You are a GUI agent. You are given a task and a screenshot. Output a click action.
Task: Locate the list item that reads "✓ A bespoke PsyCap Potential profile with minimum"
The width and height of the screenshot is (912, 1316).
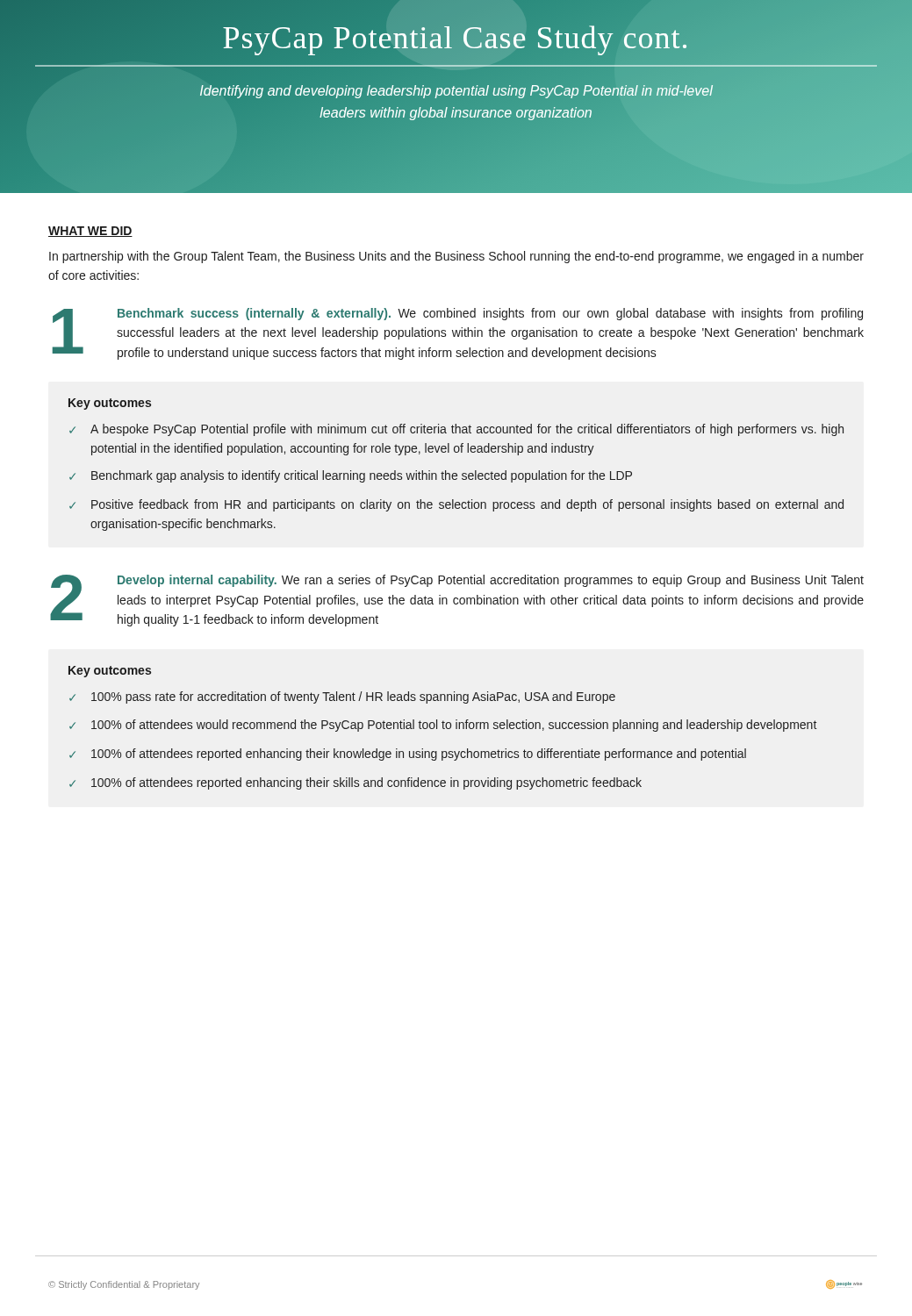point(456,439)
